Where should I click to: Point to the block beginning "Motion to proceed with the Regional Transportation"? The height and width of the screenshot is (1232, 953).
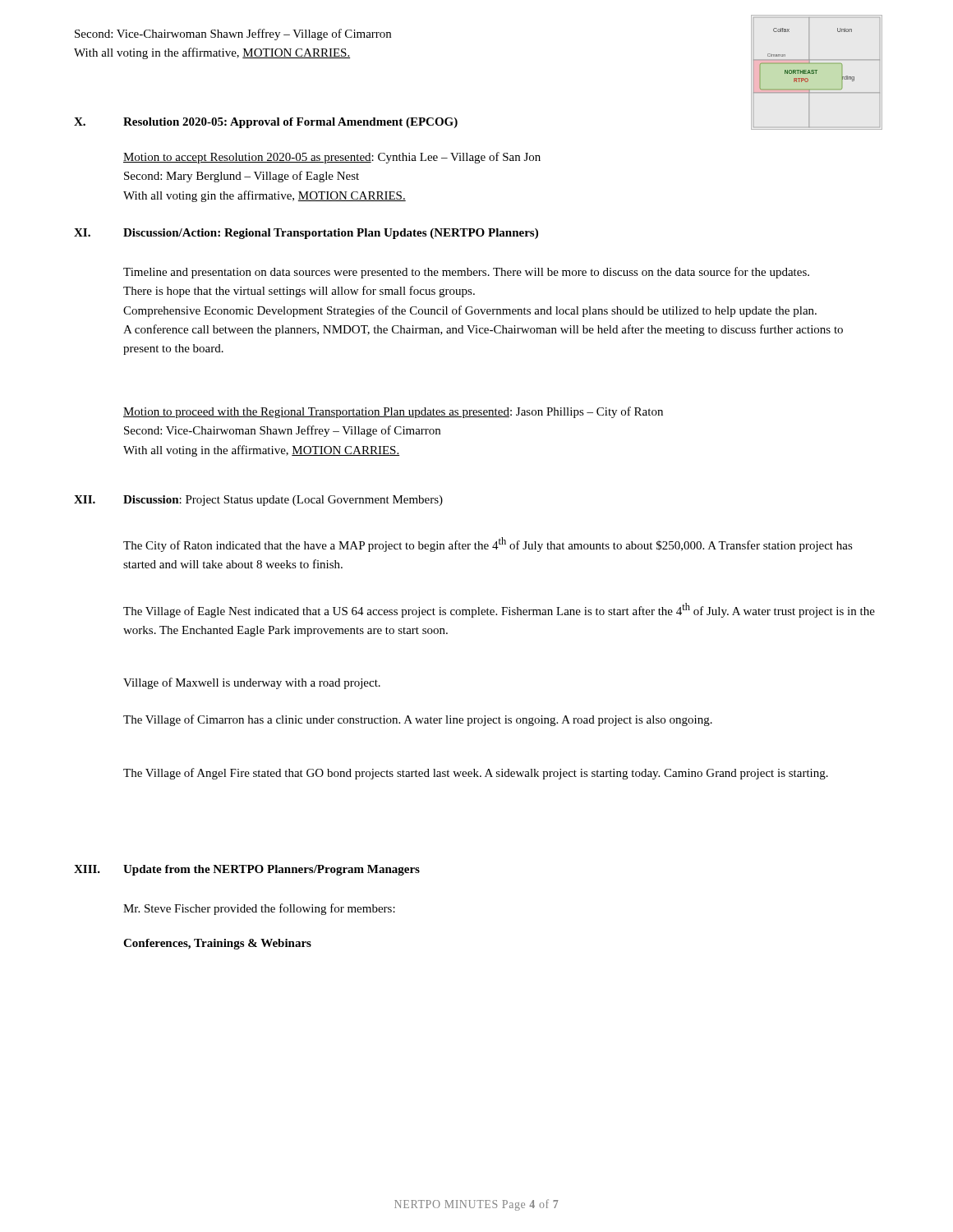[x=393, y=431]
